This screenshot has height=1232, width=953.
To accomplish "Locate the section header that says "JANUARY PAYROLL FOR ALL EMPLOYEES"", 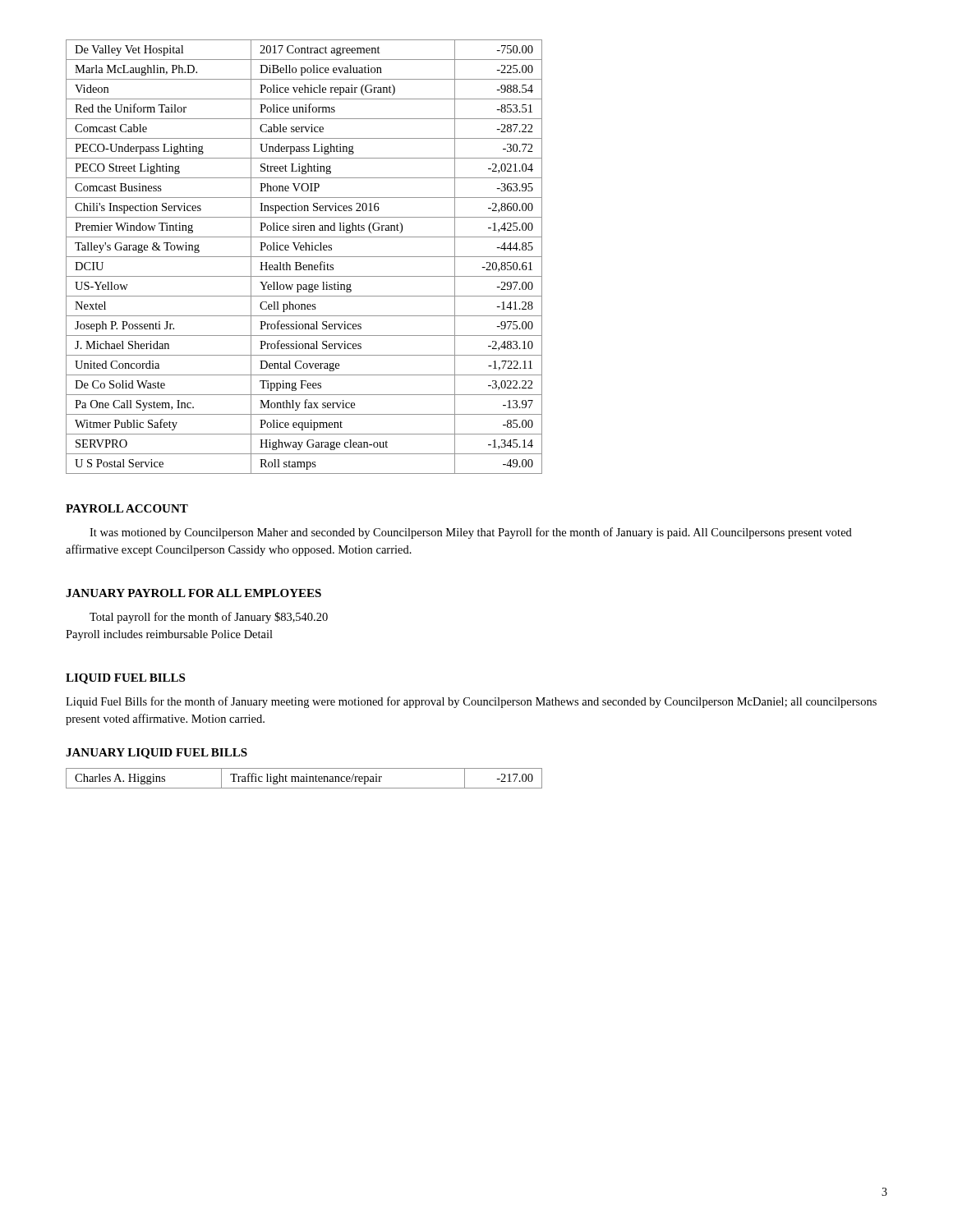I will (x=194, y=593).
